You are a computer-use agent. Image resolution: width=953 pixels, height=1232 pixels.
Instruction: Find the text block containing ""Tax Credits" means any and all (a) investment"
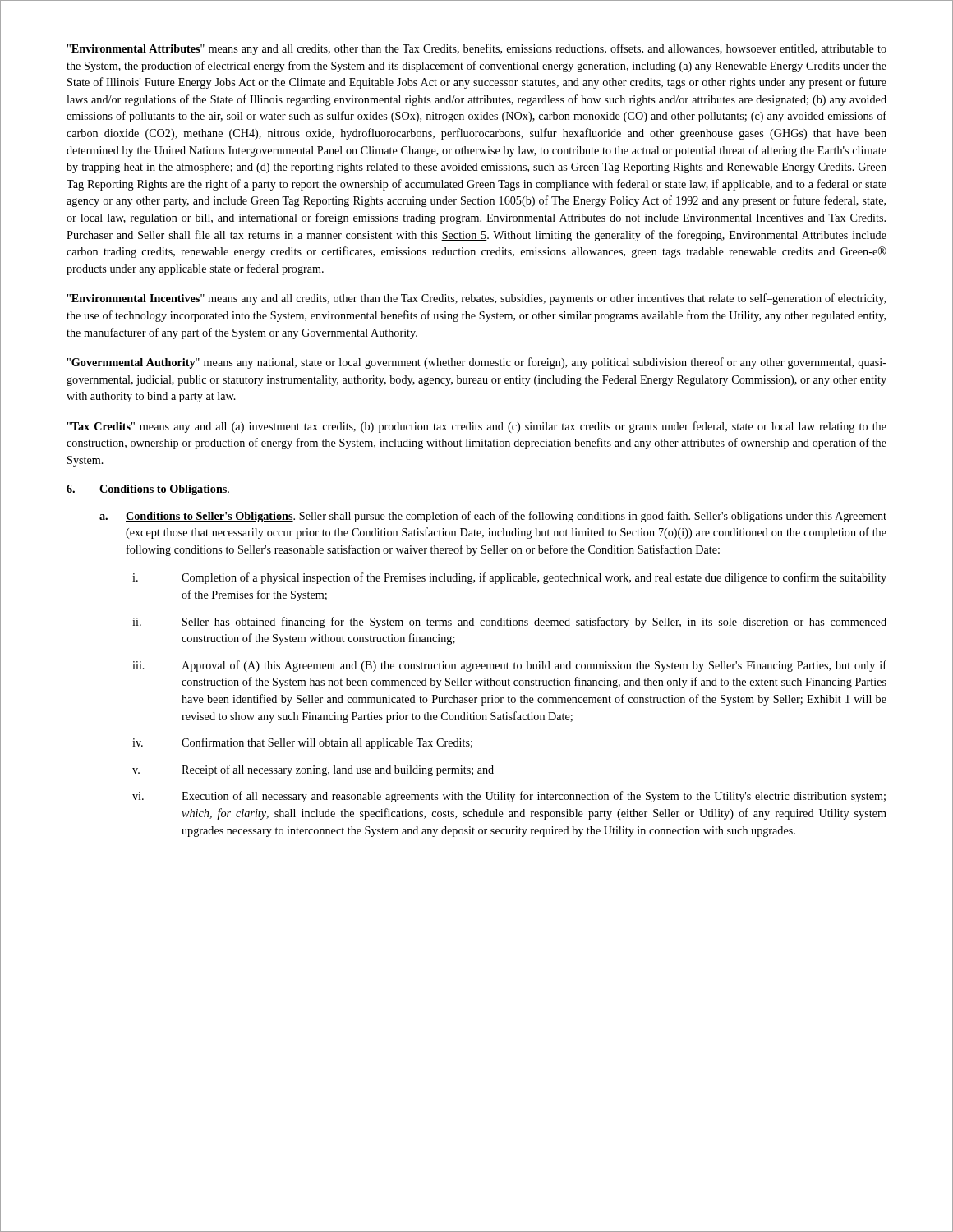tap(476, 443)
